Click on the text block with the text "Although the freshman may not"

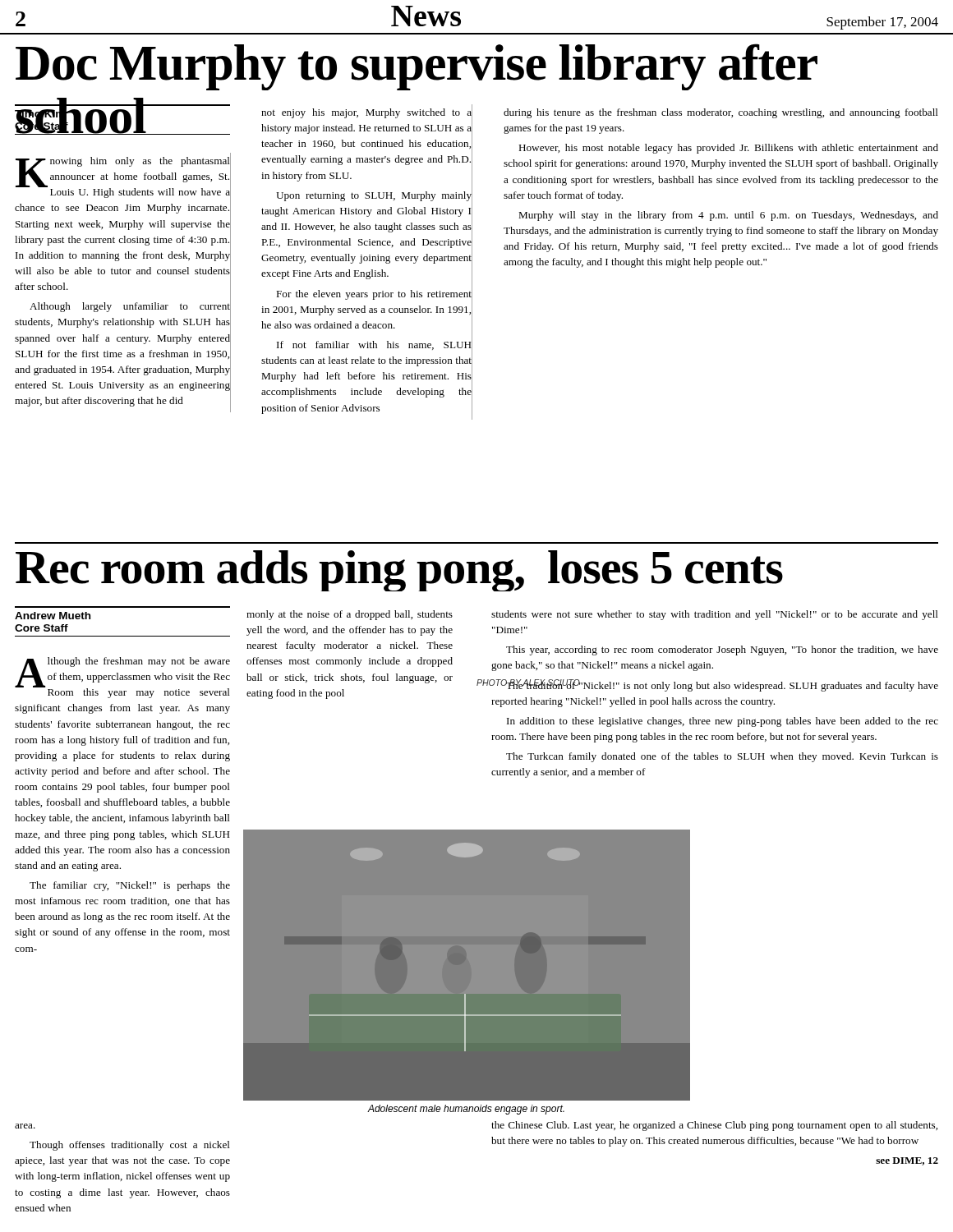[122, 804]
